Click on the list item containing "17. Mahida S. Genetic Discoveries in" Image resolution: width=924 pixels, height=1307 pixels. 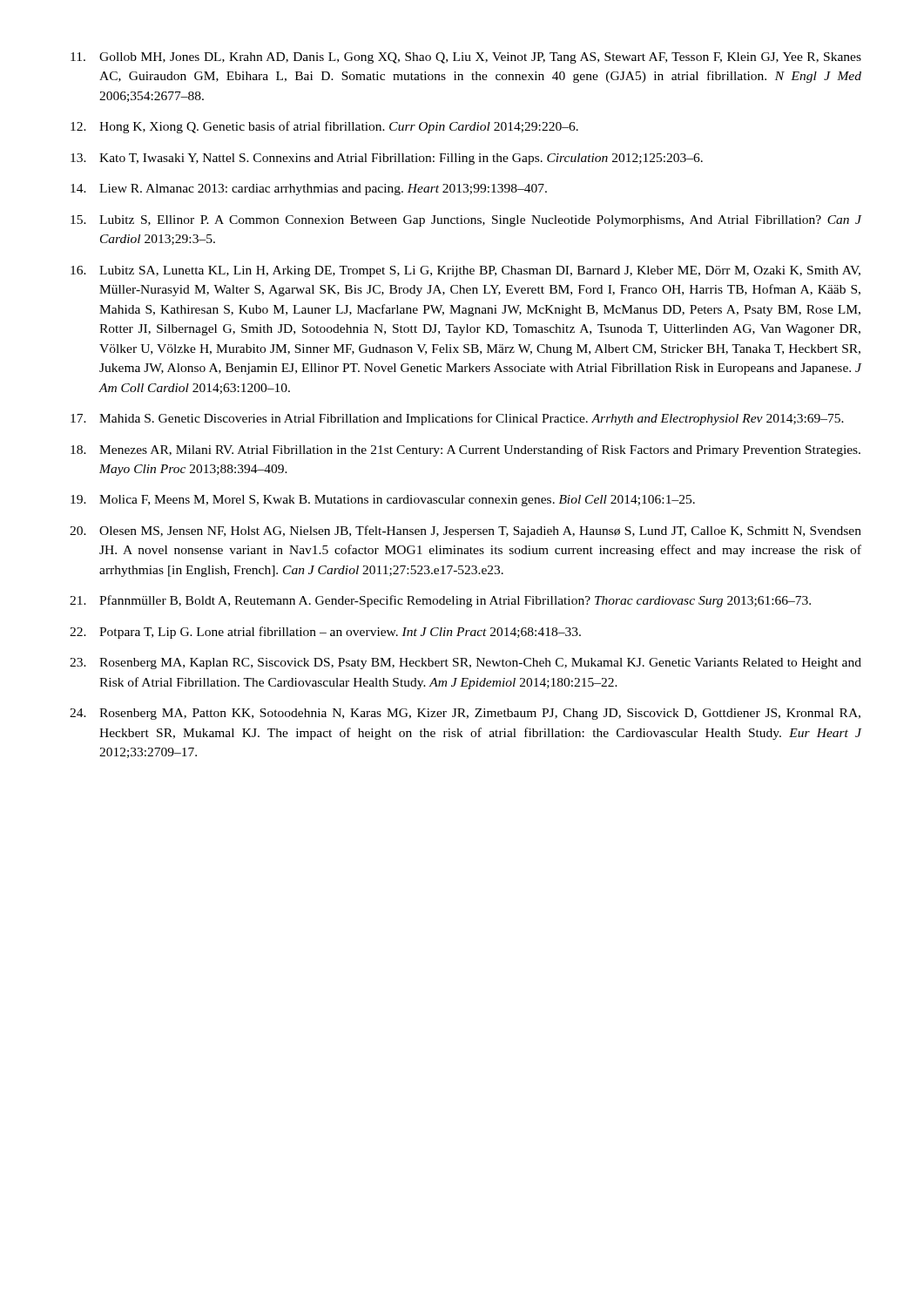[465, 419]
